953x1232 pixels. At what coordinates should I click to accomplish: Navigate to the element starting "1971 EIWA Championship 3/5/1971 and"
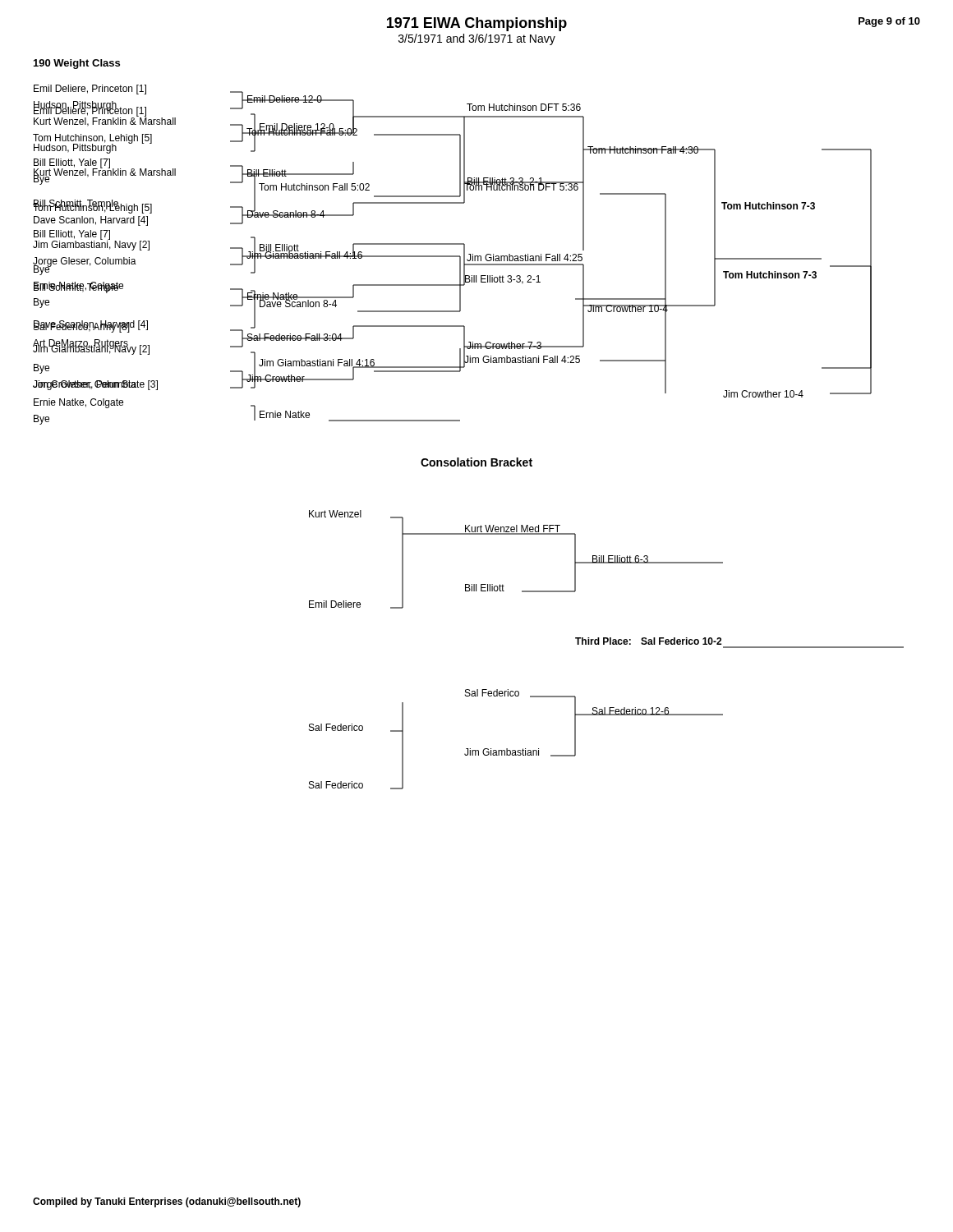pyautogui.click(x=476, y=30)
